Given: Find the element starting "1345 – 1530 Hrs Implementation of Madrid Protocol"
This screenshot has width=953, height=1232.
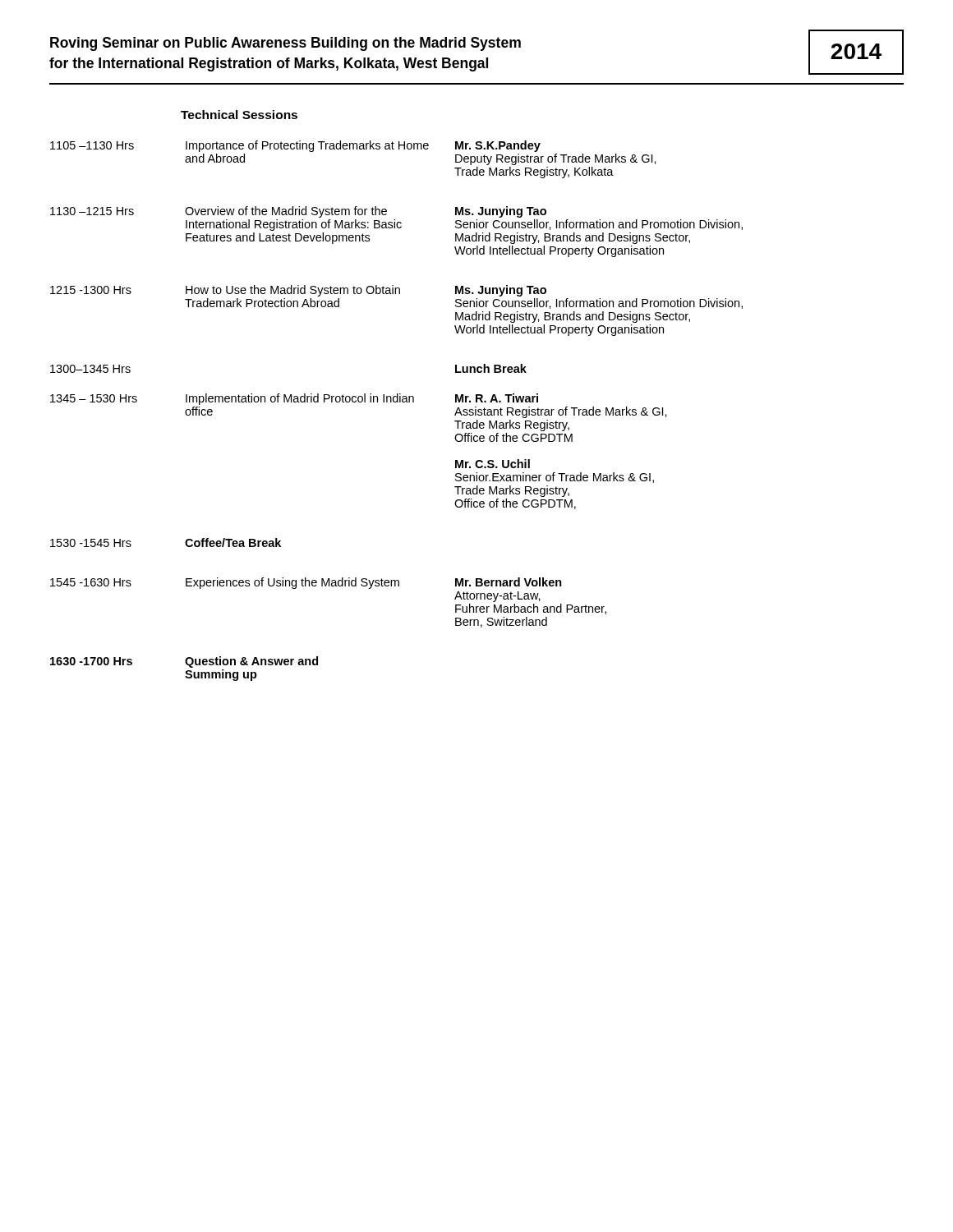Looking at the screenshot, I should pyautogui.click(x=294, y=399).
